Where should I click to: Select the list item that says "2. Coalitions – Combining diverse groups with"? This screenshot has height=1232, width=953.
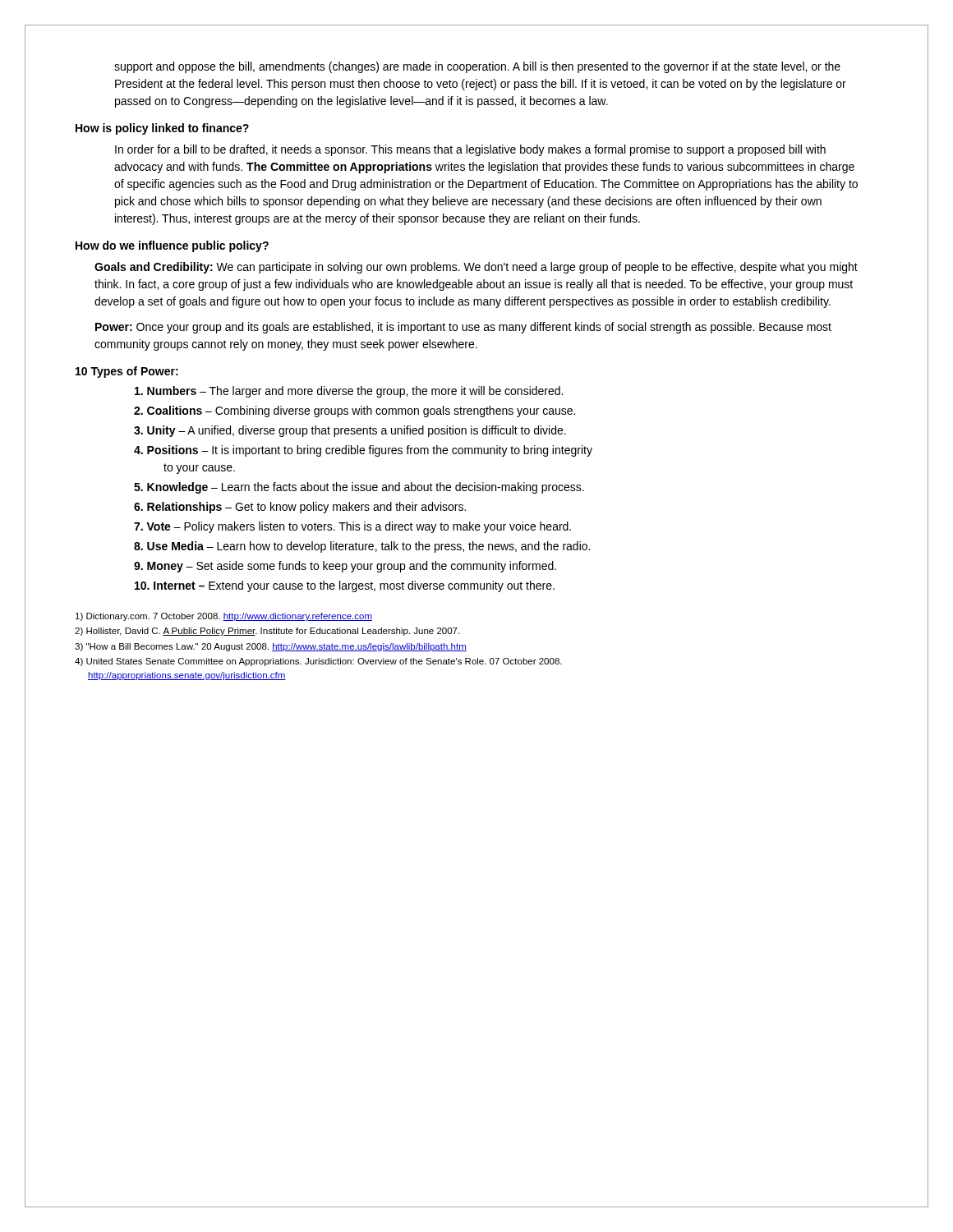point(355,411)
